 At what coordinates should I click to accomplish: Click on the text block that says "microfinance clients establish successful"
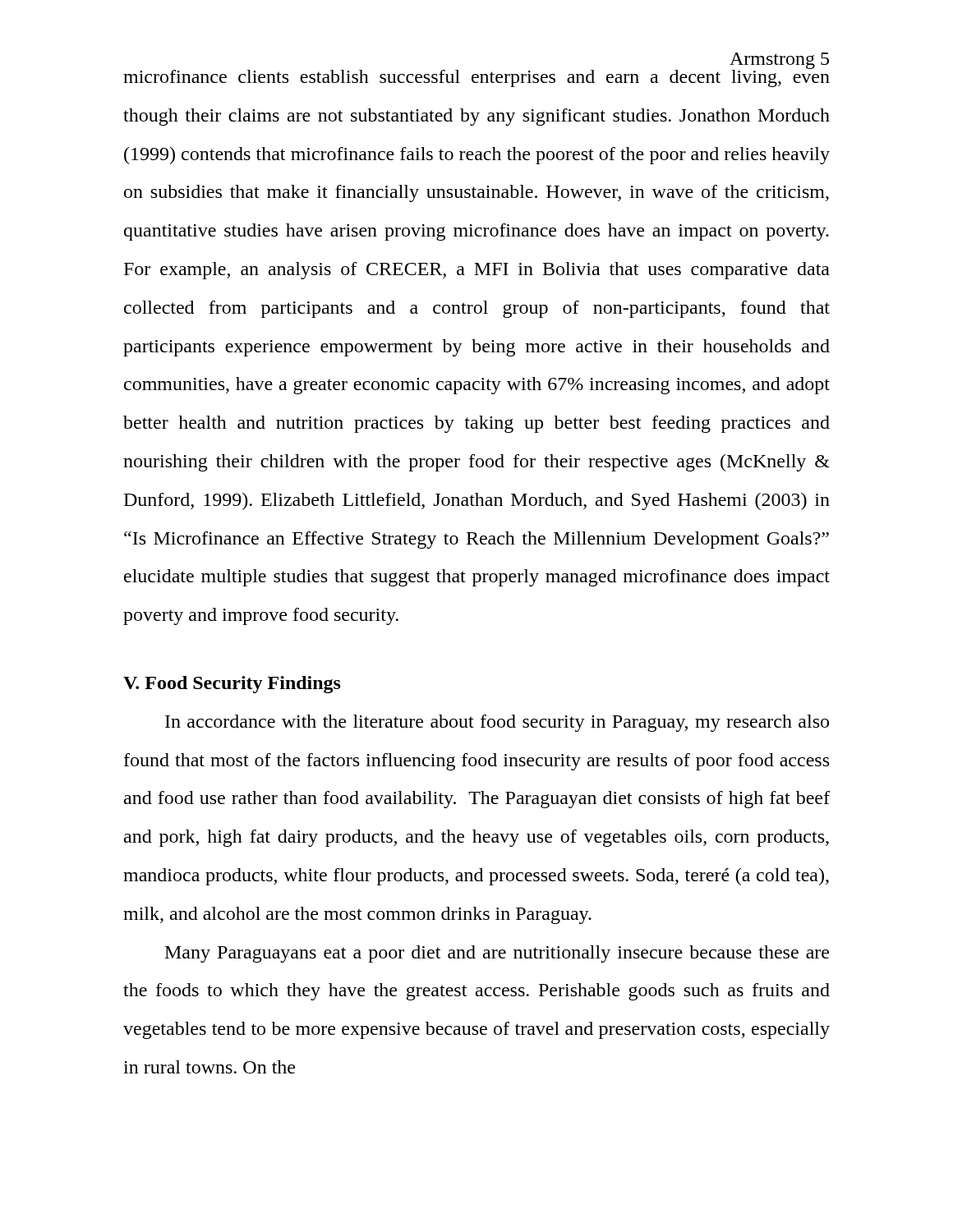[476, 345]
